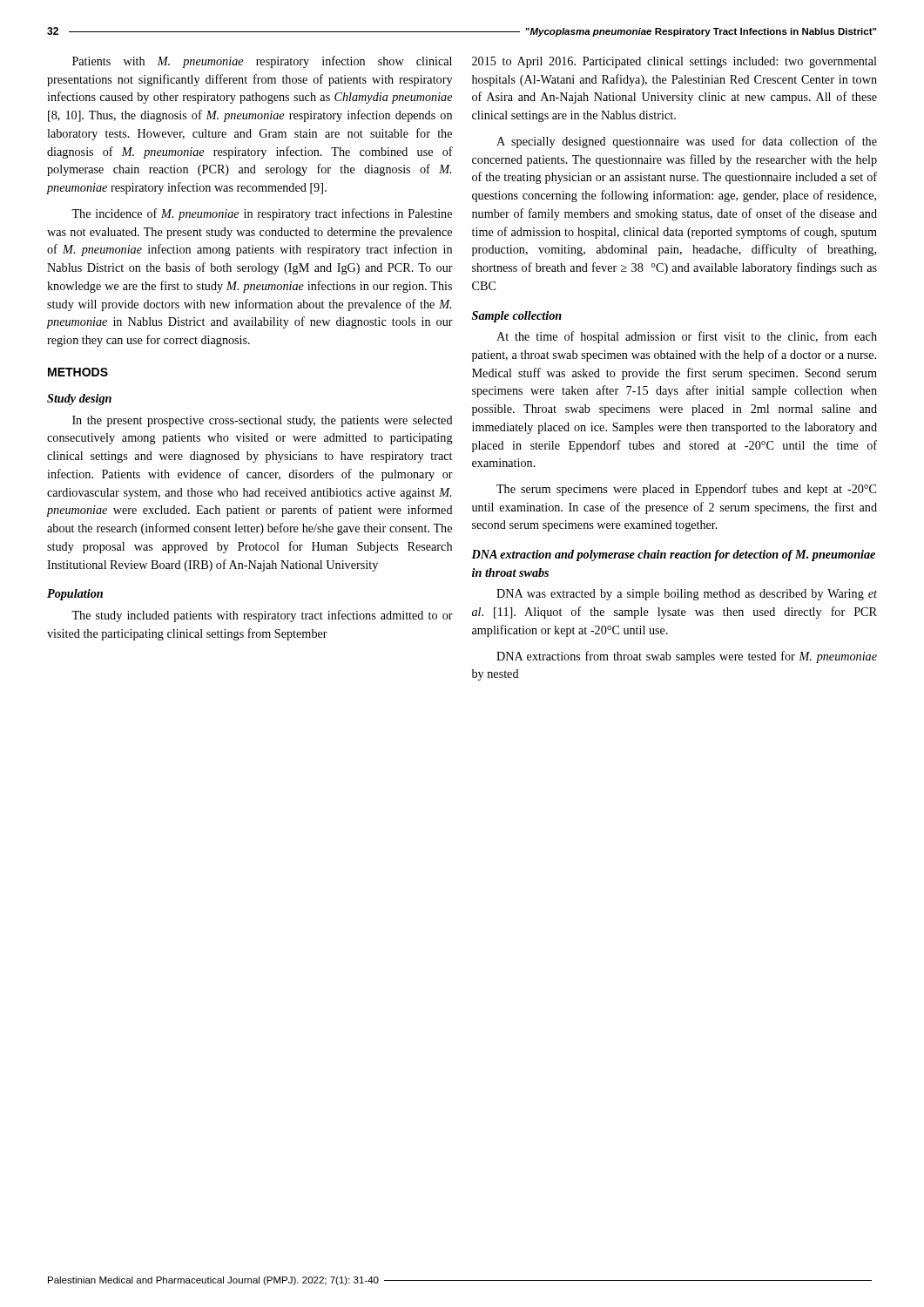Viewport: 924px width, 1307px height.
Task: Select the section header with the text "DNA extraction and polymerase chain"
Action: 674,563
